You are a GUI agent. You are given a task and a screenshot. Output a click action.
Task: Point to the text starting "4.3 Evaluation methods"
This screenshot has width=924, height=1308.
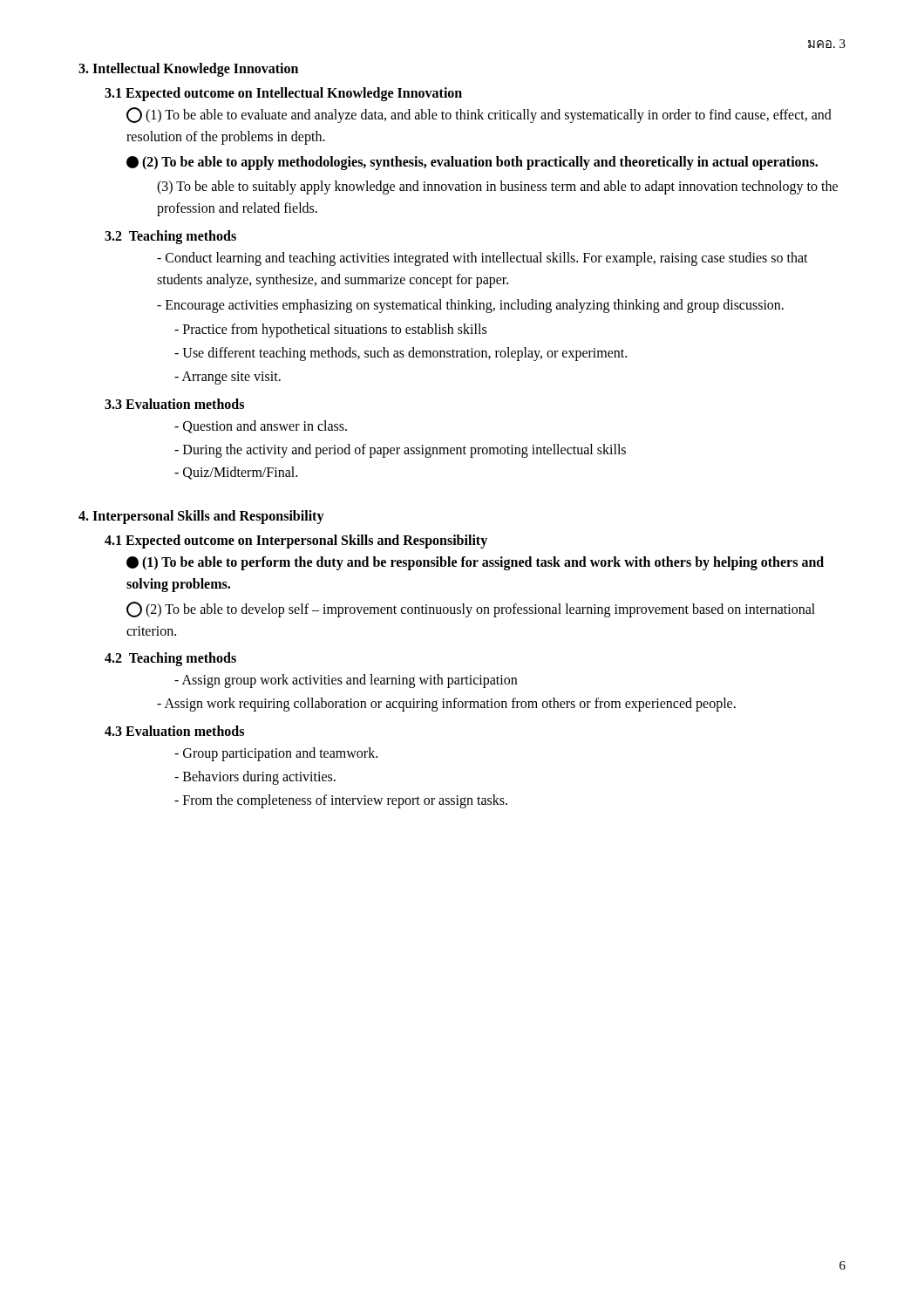pyautogui.click(x=175, y=731)
